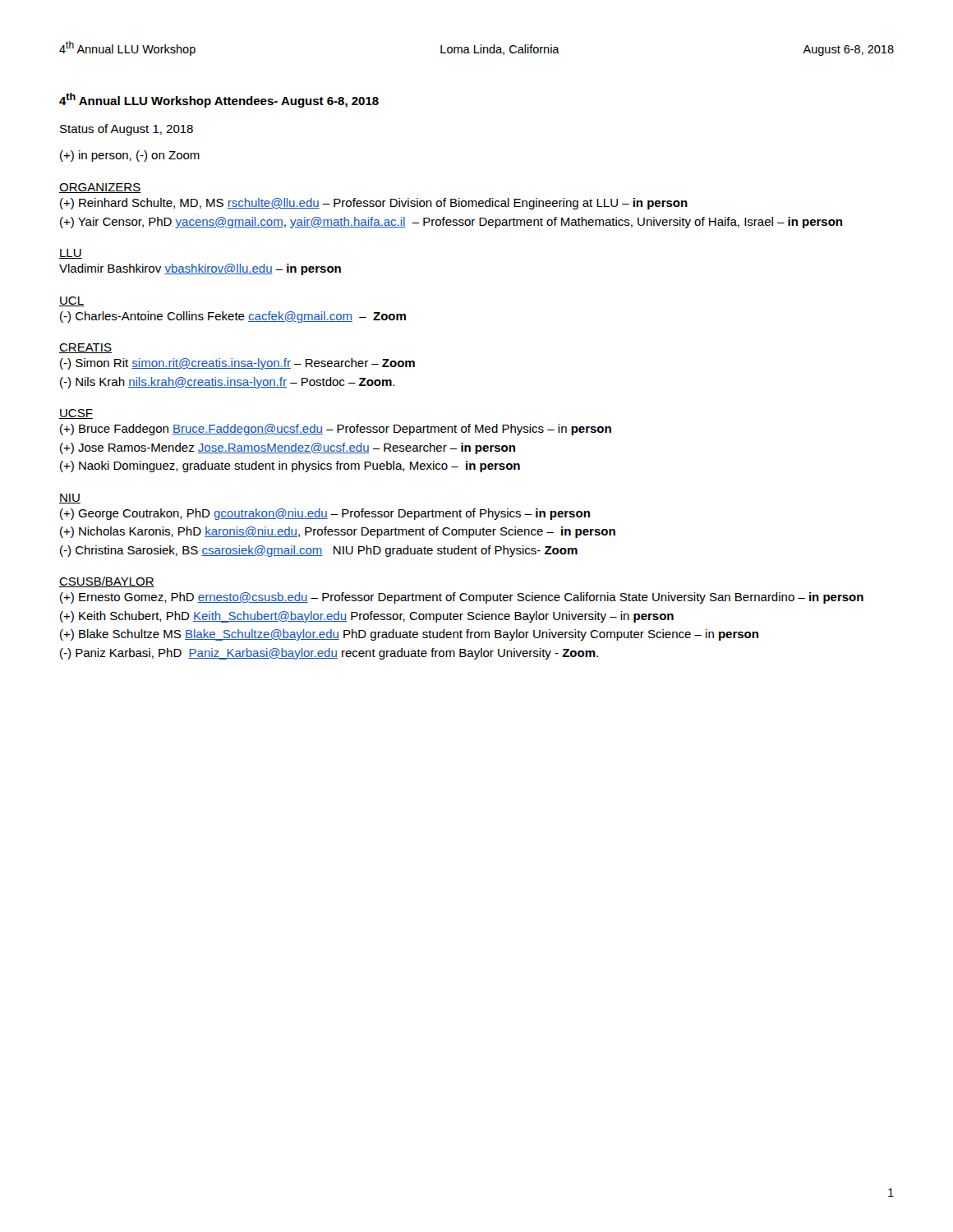Locate the text starting "(+) George Coutrakon, PhD gcoutrakon@niu.edu"
This screenshot has height=1232, width=953.
476,532
